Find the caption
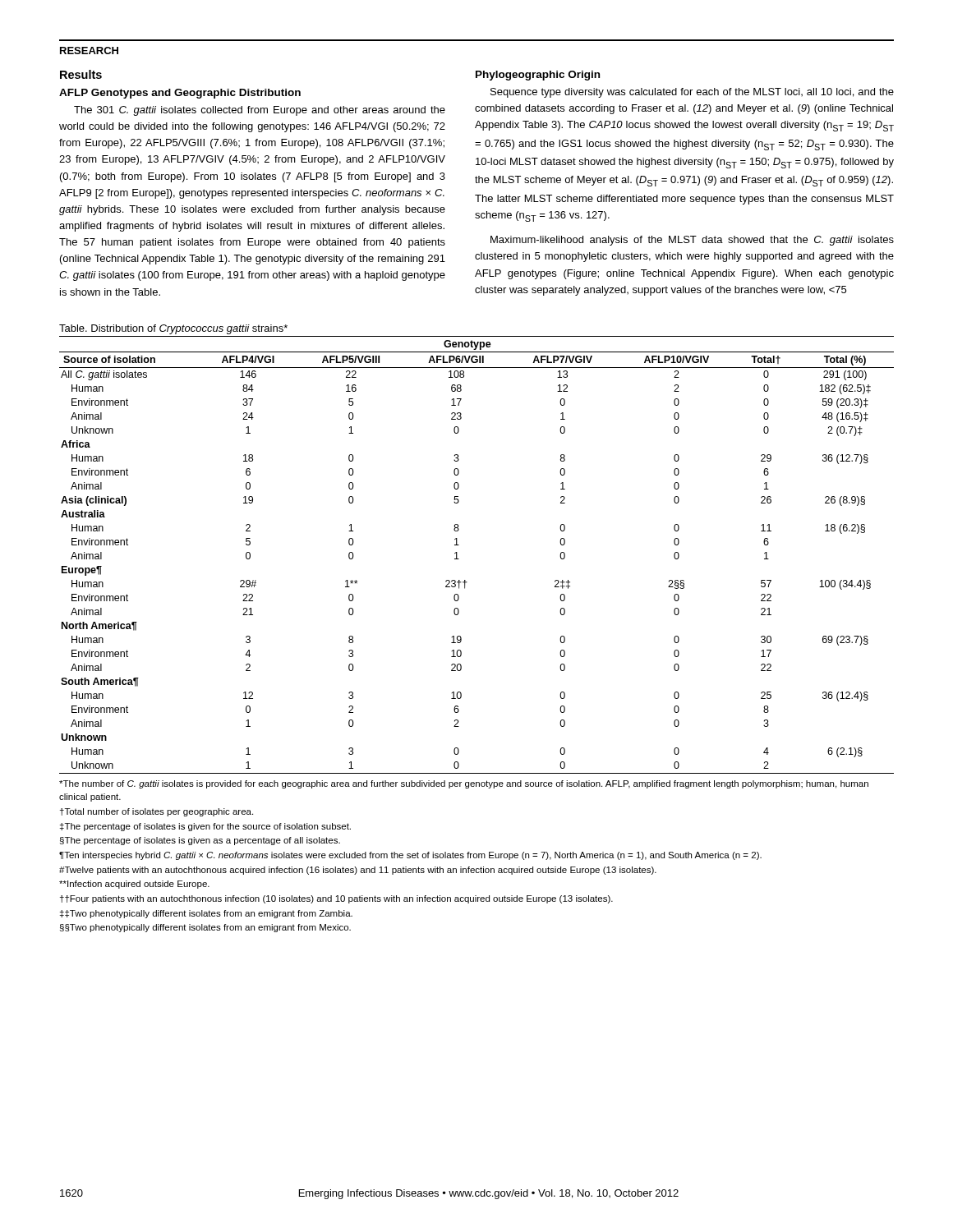The image size is (953, 1232). [x=173, y=328]
